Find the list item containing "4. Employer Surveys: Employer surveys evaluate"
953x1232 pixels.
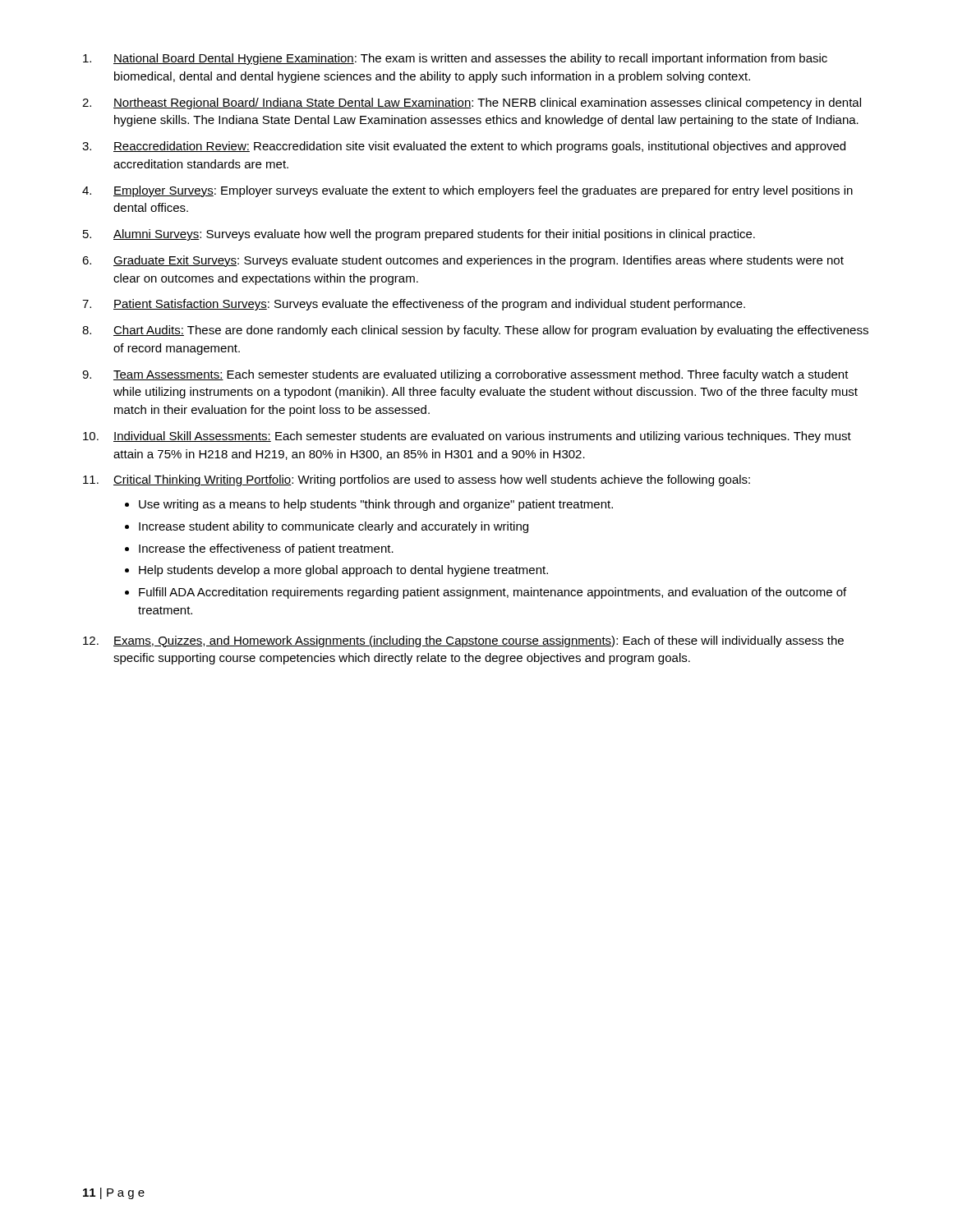pyautogui.click(x=476, y=199)
